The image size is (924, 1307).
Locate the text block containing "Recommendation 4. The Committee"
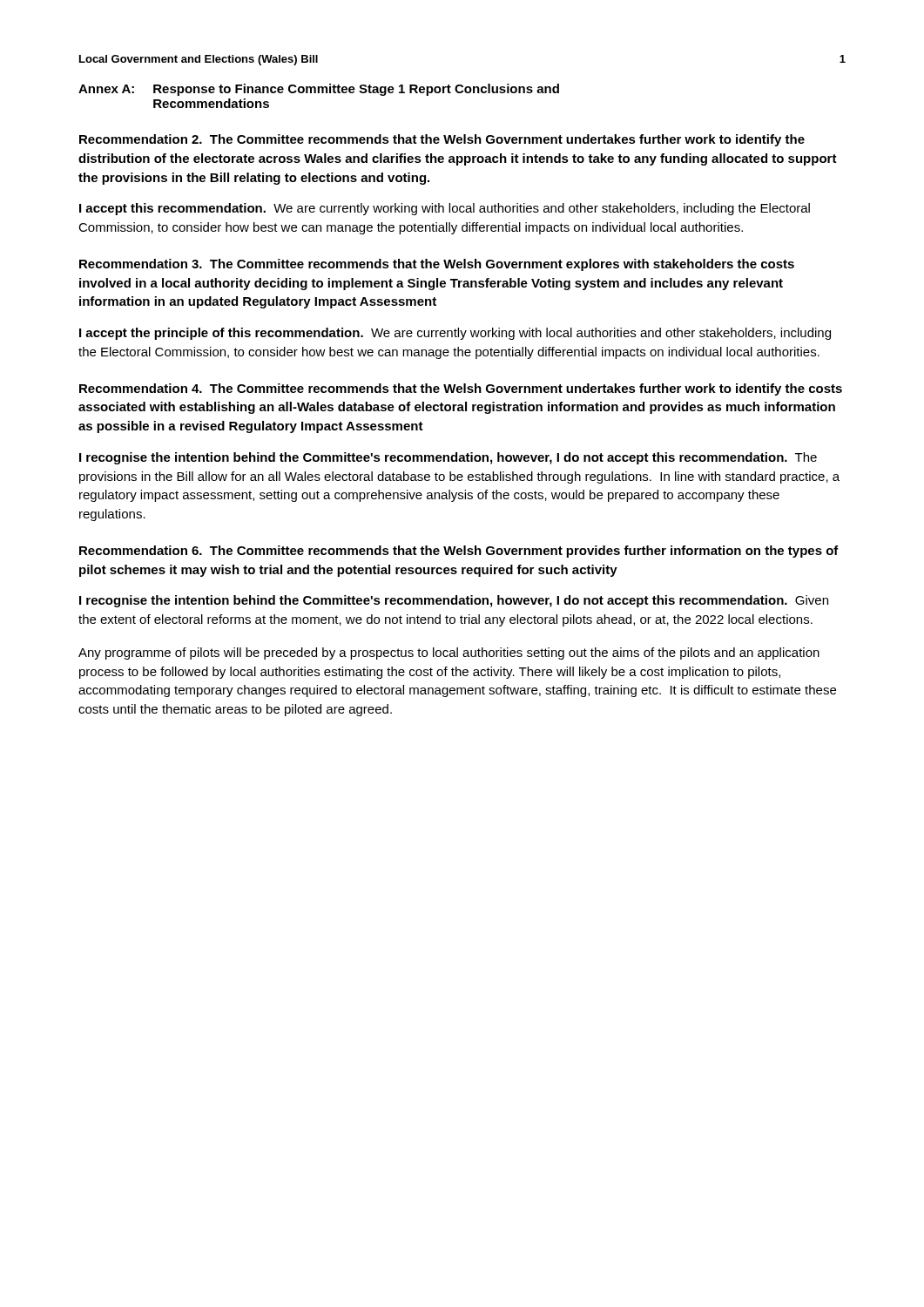pos(460,407)
